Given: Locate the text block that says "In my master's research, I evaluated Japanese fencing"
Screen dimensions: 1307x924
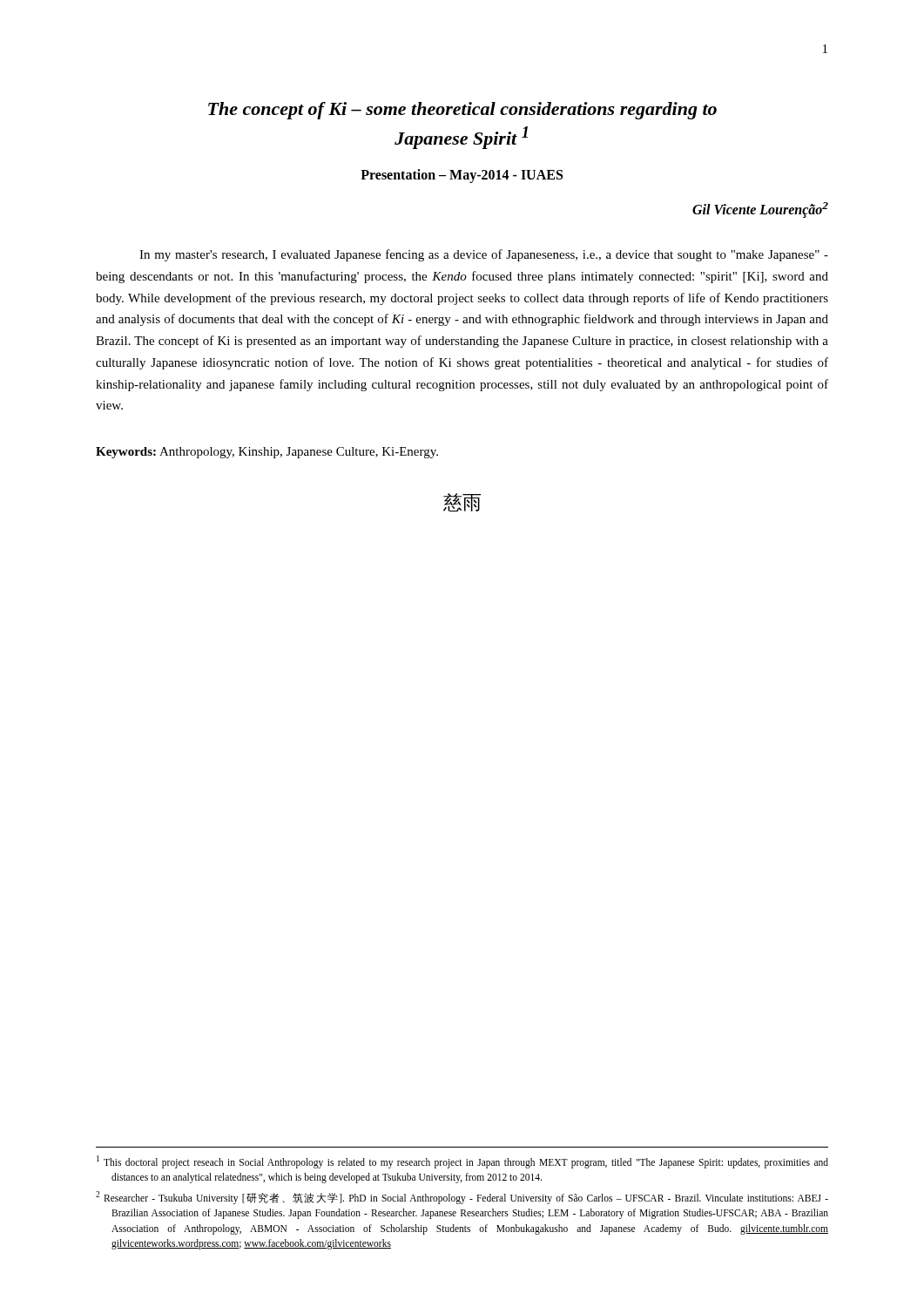Looking at the screenshot, I should tap(462, 330).
